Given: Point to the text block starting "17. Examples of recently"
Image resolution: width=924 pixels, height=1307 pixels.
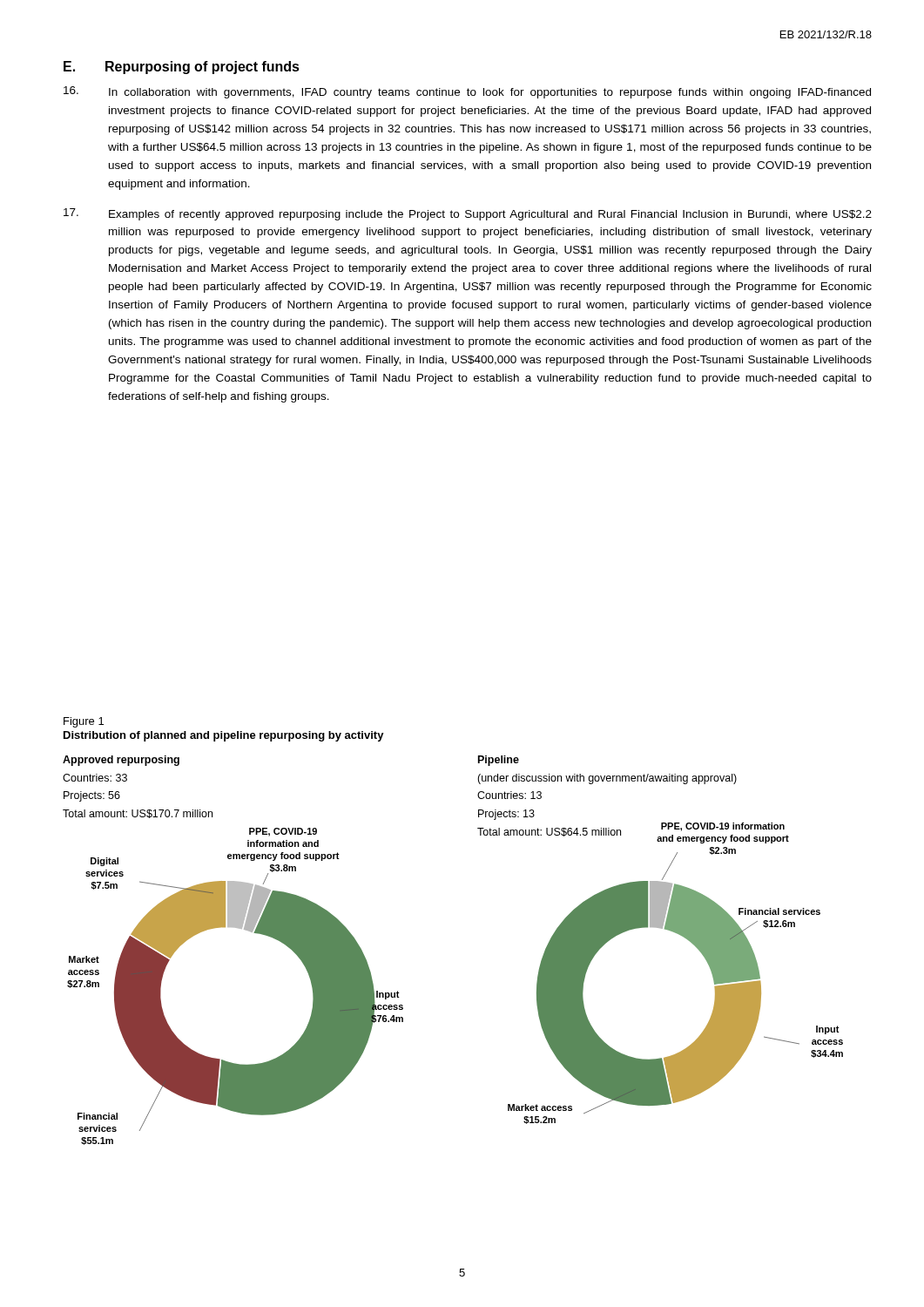Looking at the screenshot, I should coord(467,305).
